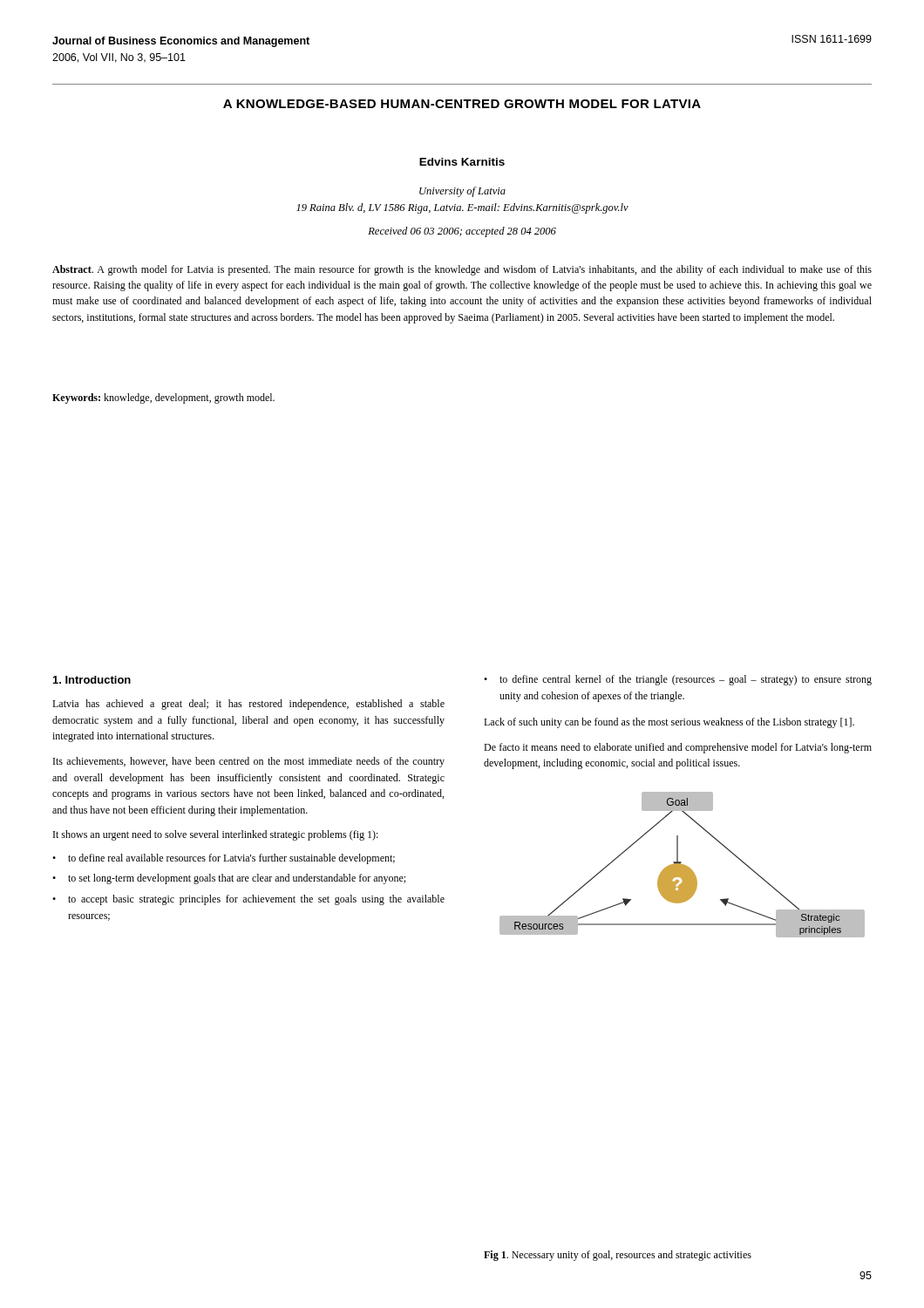Where is the passage that starts "• to accept basic strategic principles"?
This screenshot has width=924, height=1308.
point(248,907)
